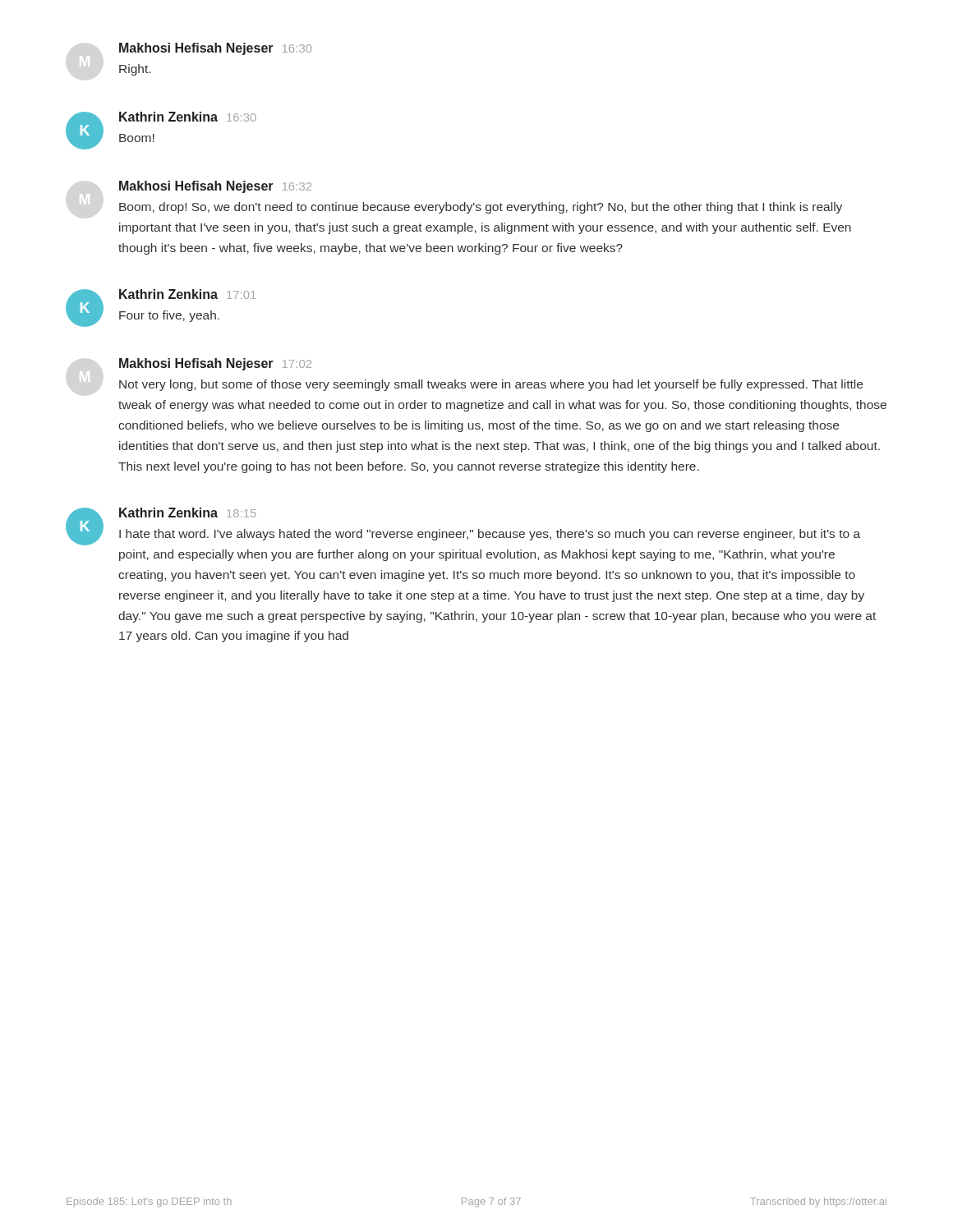Find the text starting "Kathrin Zenkina 16:30 Boom!"

[188, 117]
